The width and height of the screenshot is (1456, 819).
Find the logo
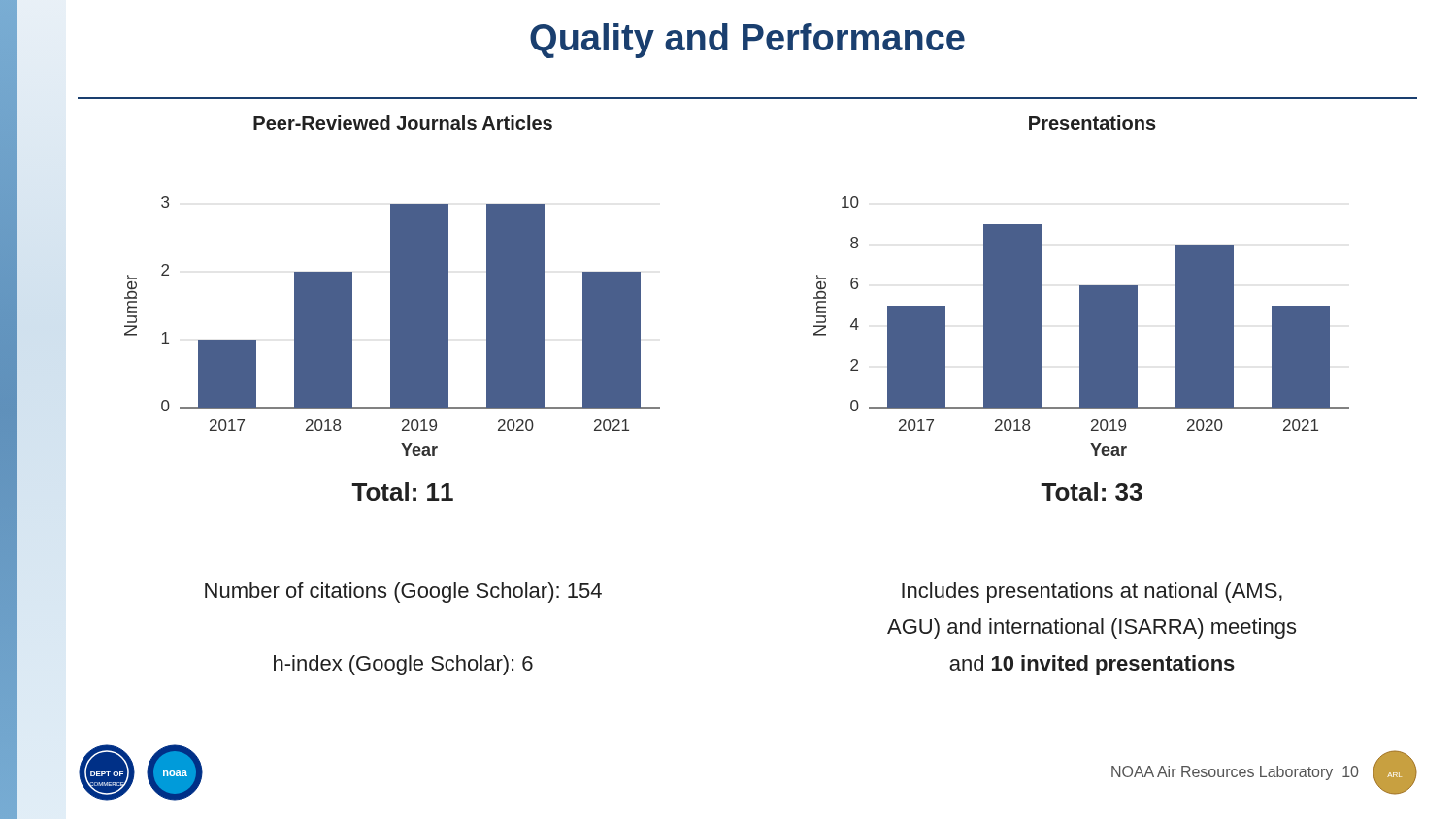[141, 772]
